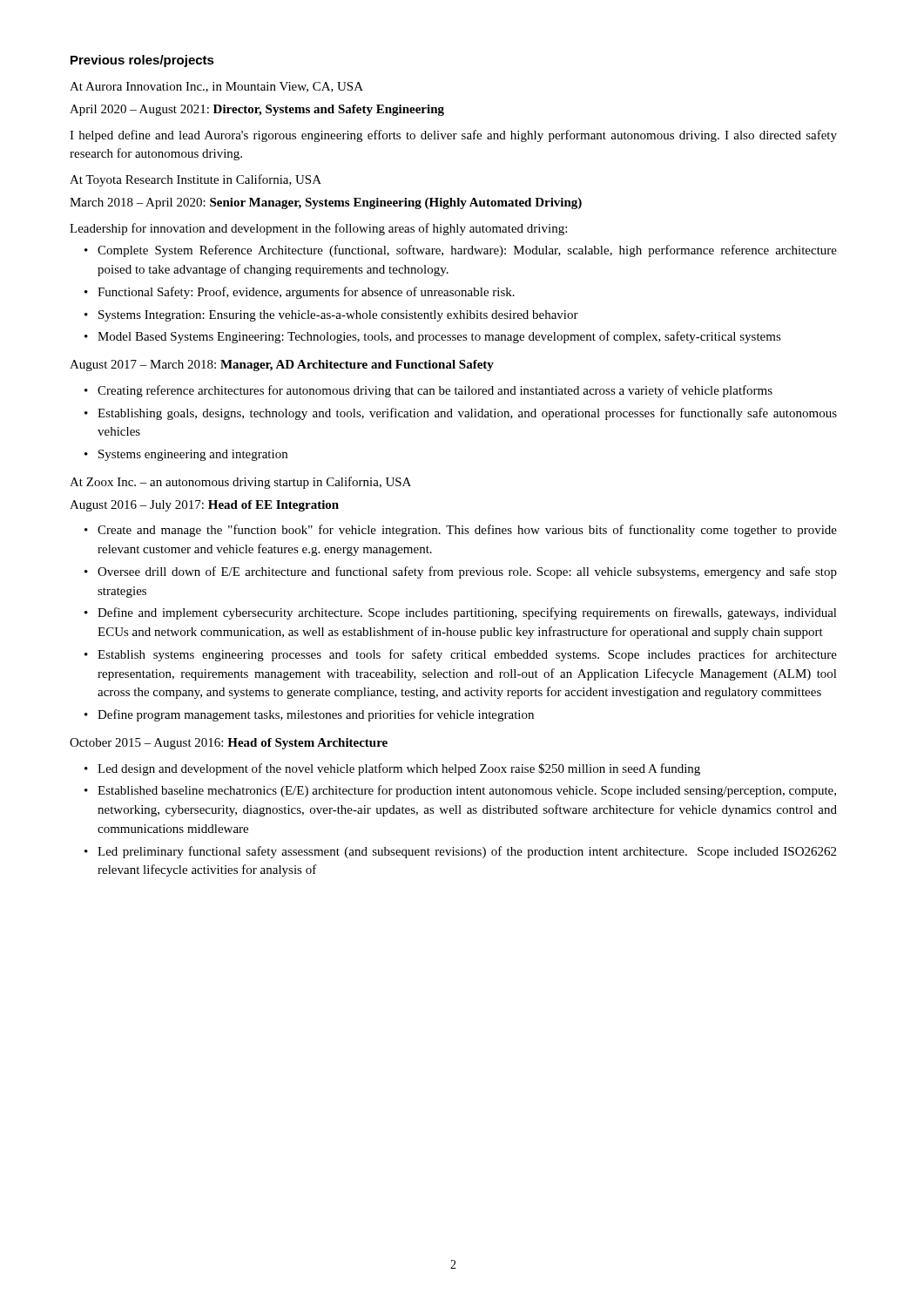Click on the text block starting "Functional Safety: Proof, evidence,"
924x1307 pixels.
tap(306, 292)
